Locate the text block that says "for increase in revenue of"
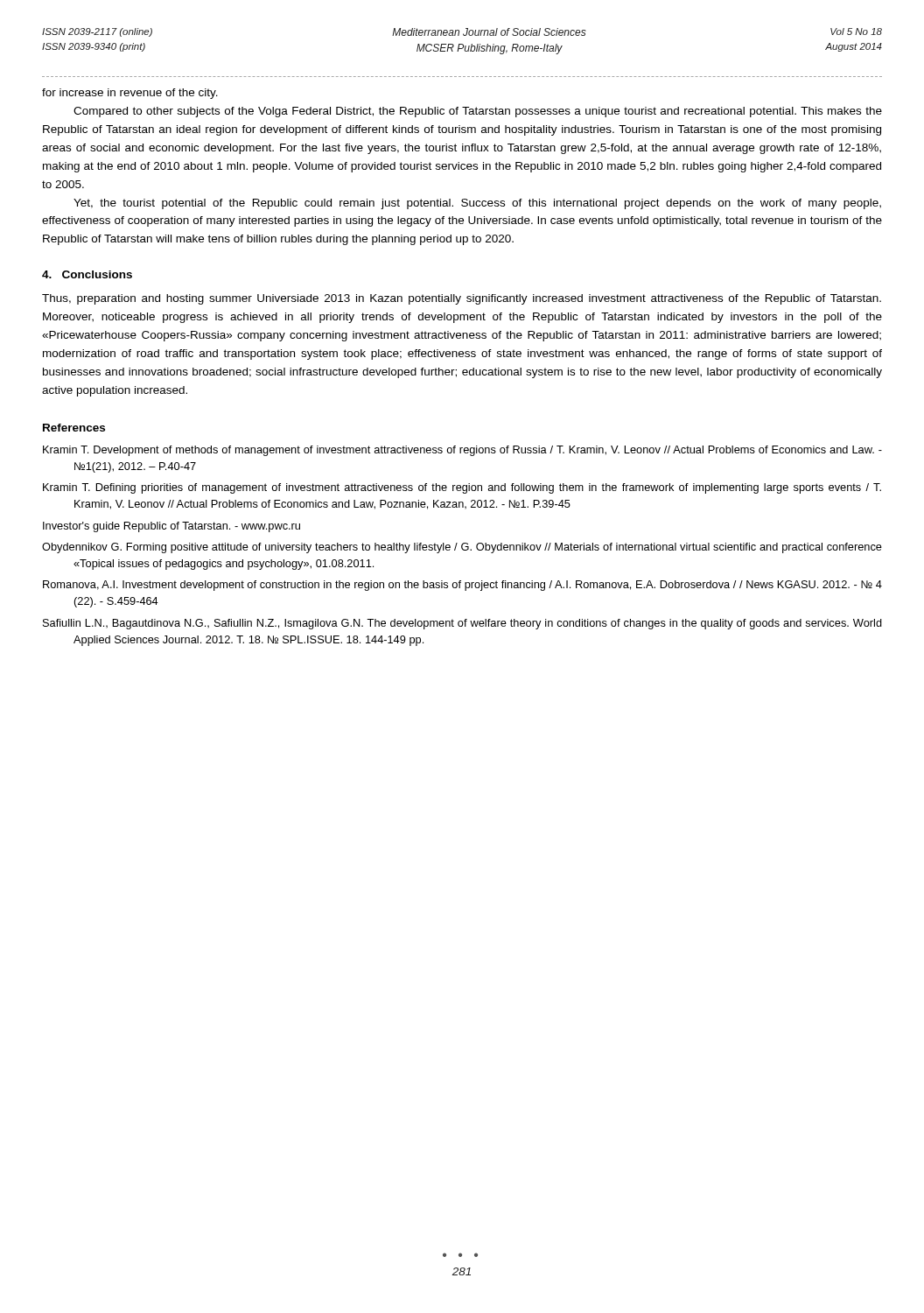924x1313 pixels. (x=462, y=166)
